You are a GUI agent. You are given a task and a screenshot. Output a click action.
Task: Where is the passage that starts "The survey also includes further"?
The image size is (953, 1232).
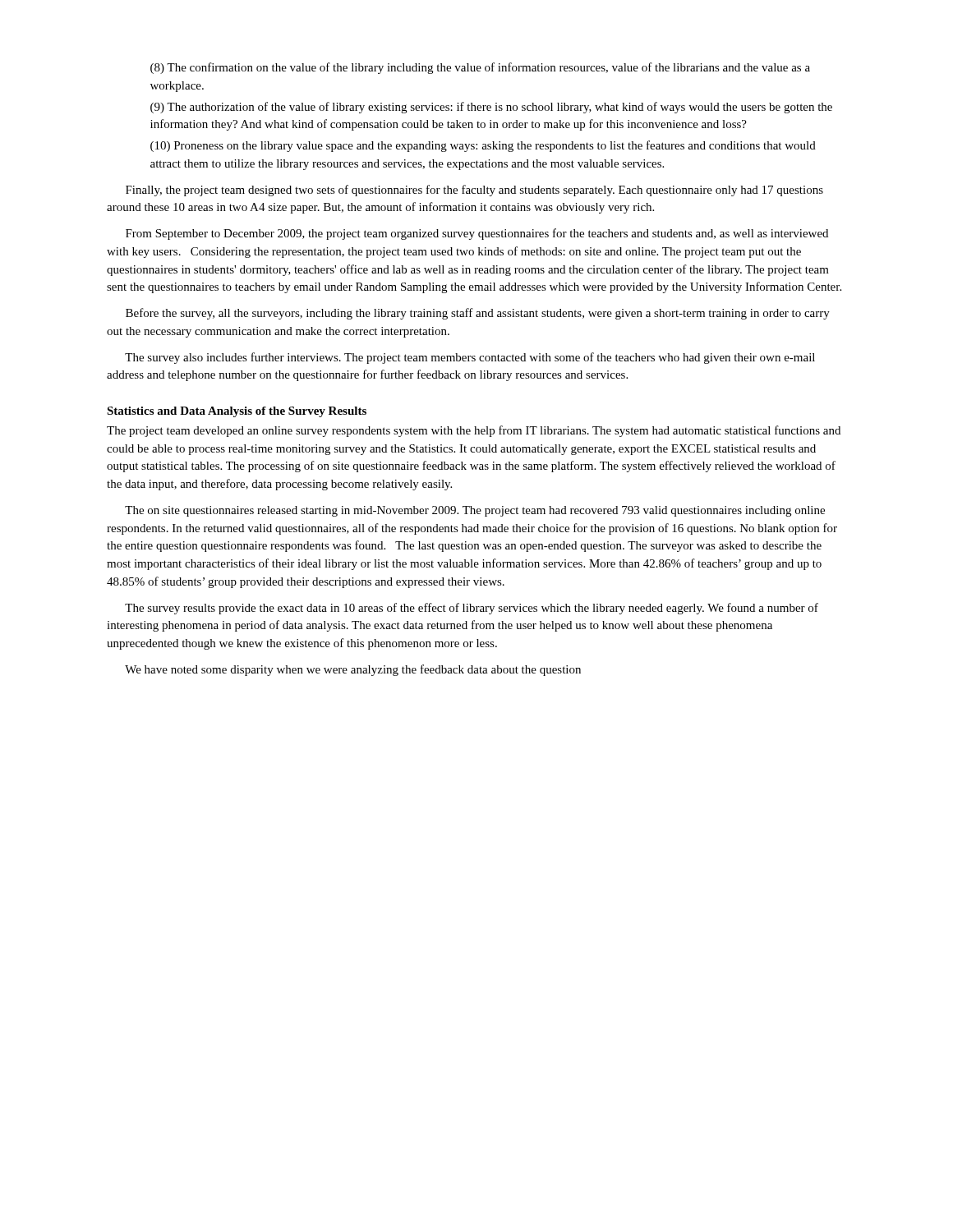(476, 367)
